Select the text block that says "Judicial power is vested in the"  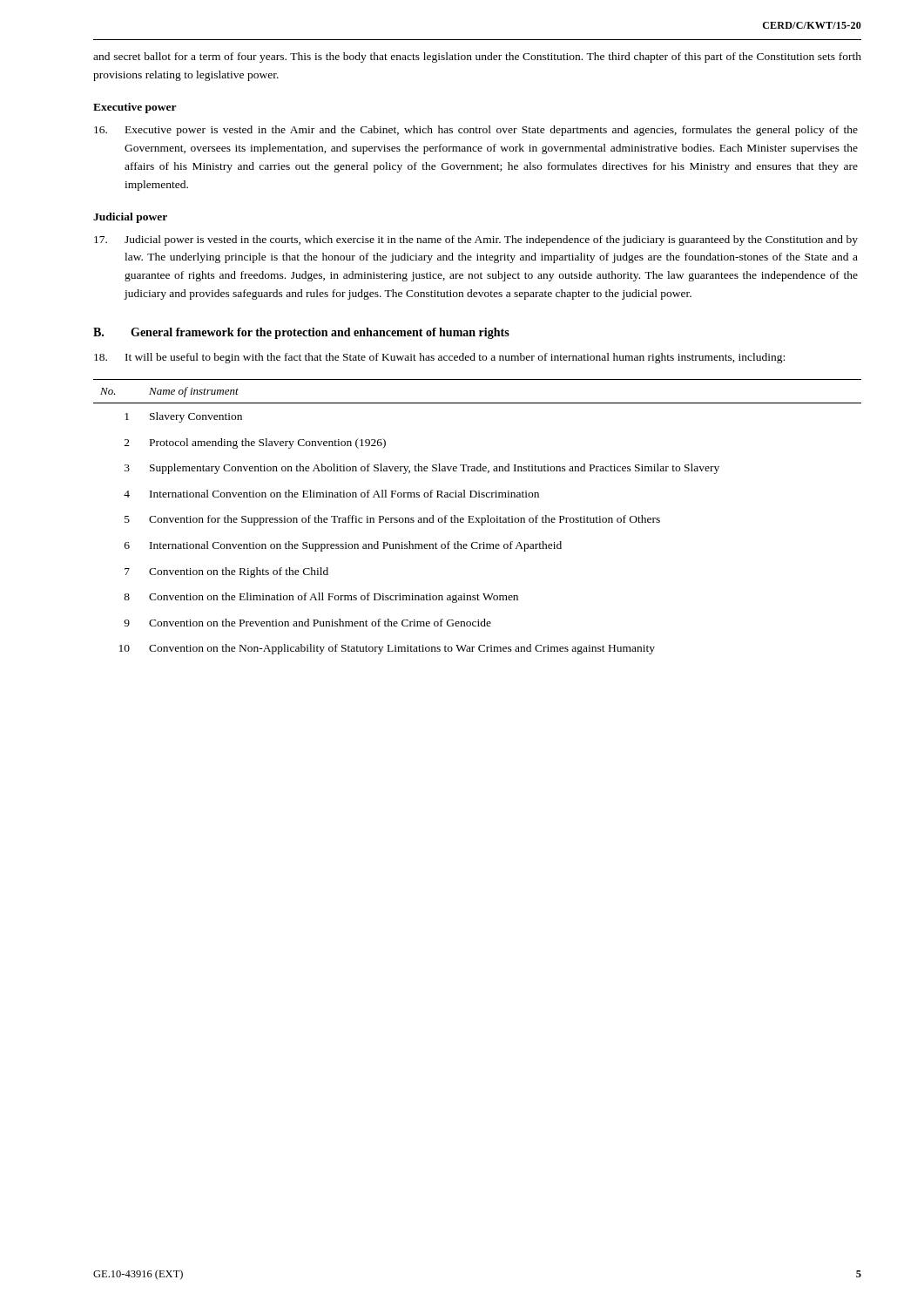475,267
